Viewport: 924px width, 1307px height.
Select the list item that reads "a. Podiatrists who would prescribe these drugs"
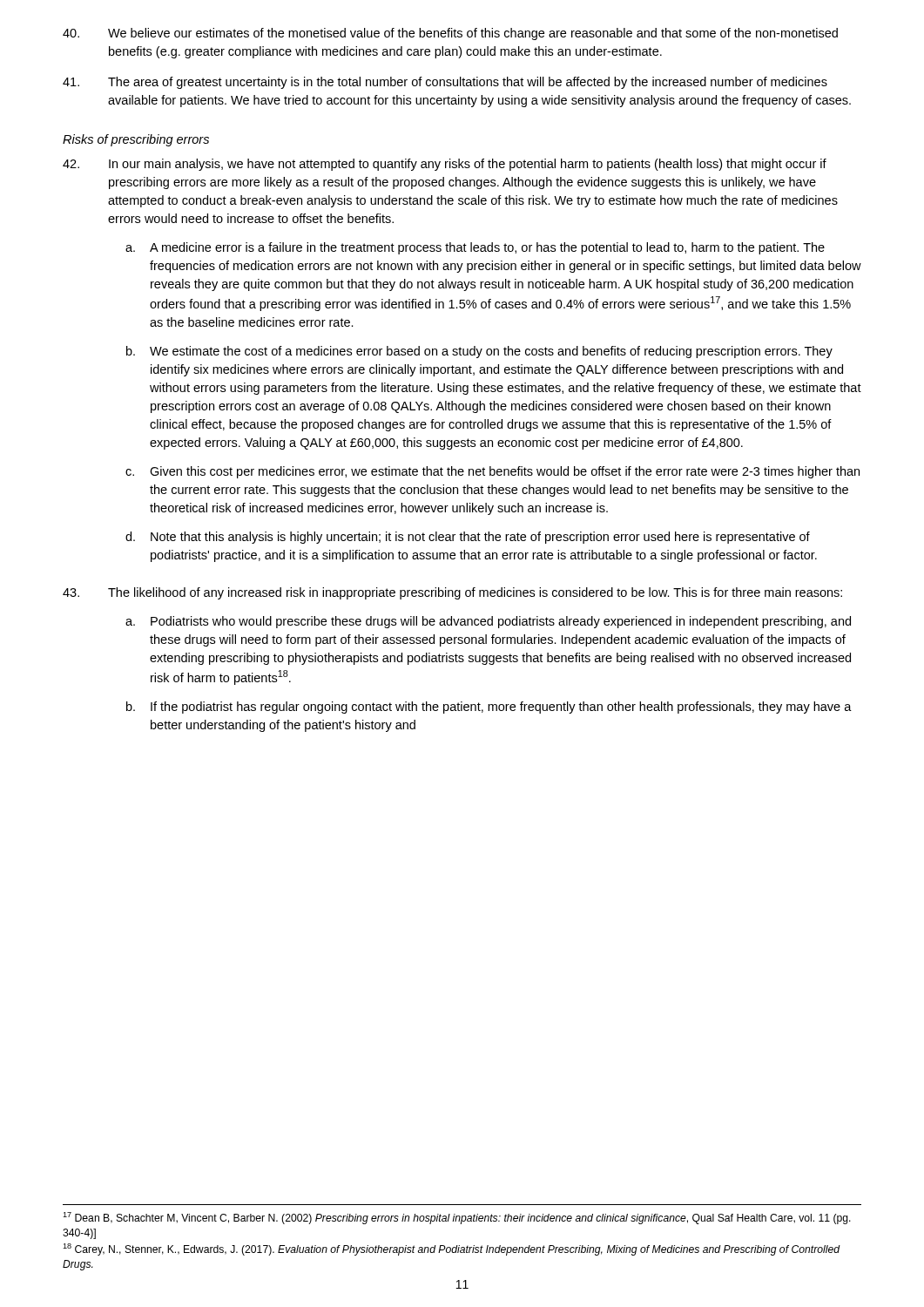click(x=493, y=650)
